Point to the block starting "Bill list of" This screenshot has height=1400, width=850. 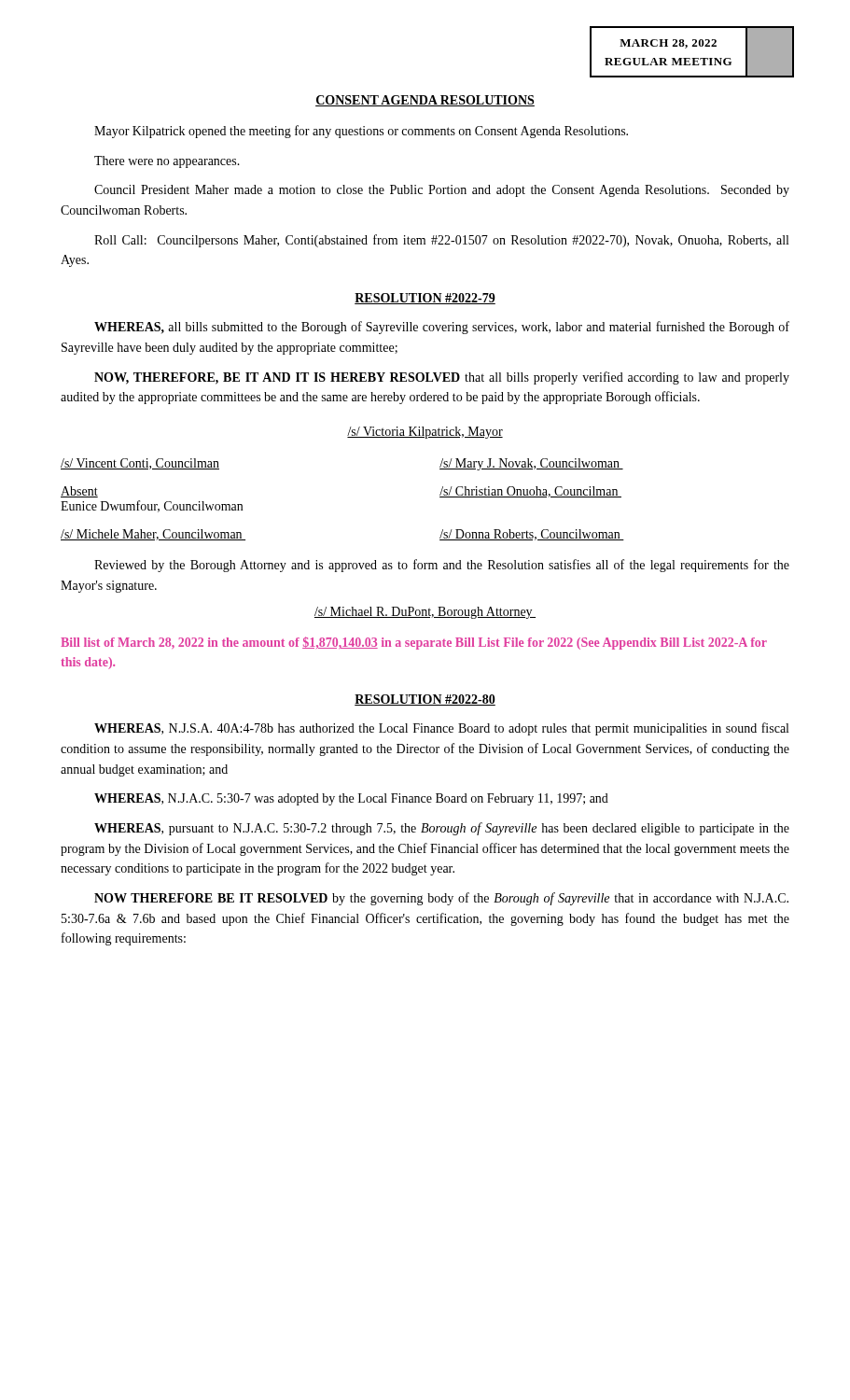[414, 653]
